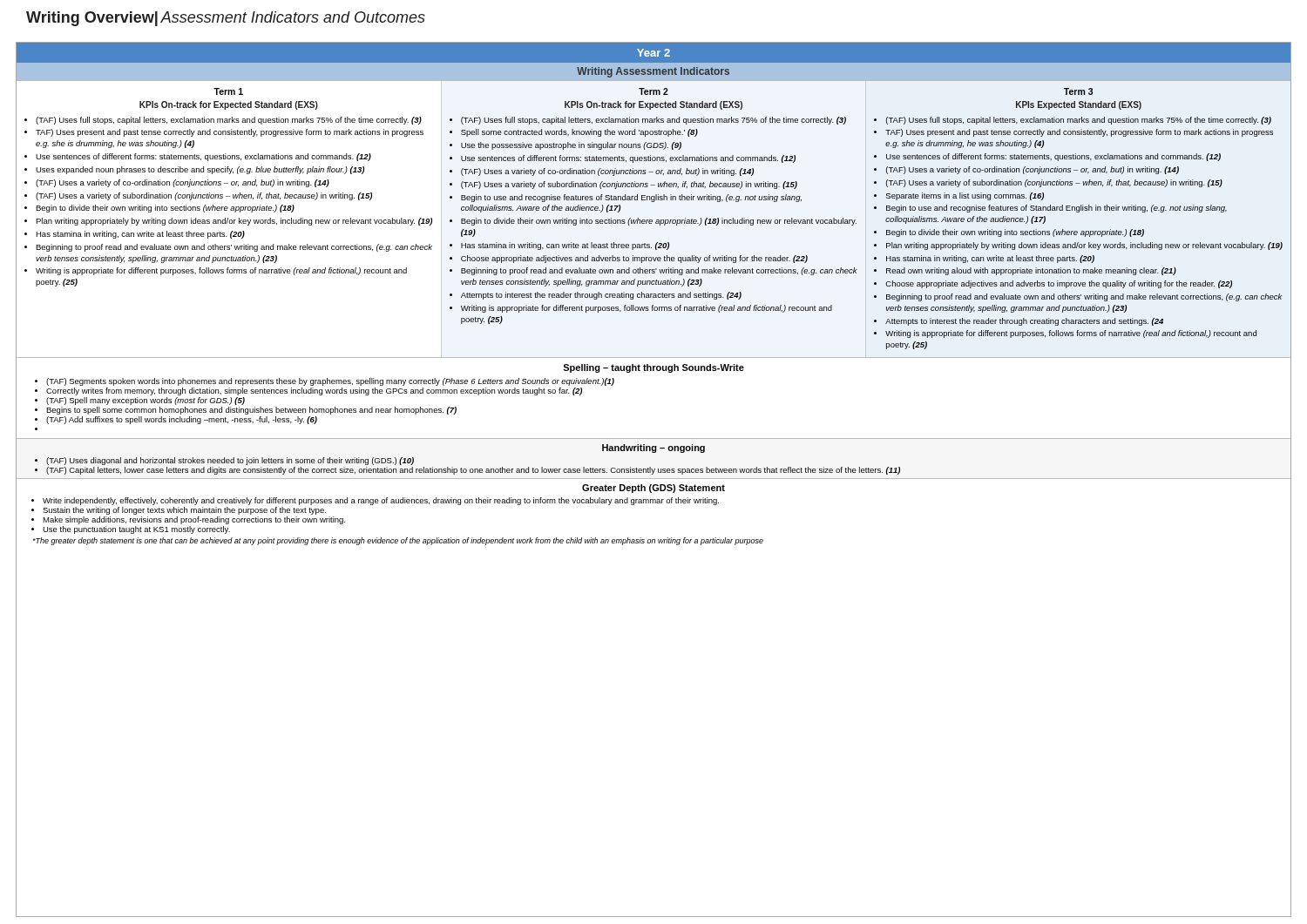The image size is (1307, 924).
Task: Select the region starting "Writing Assessment Indicators"
Action: [x=654, y=71]
